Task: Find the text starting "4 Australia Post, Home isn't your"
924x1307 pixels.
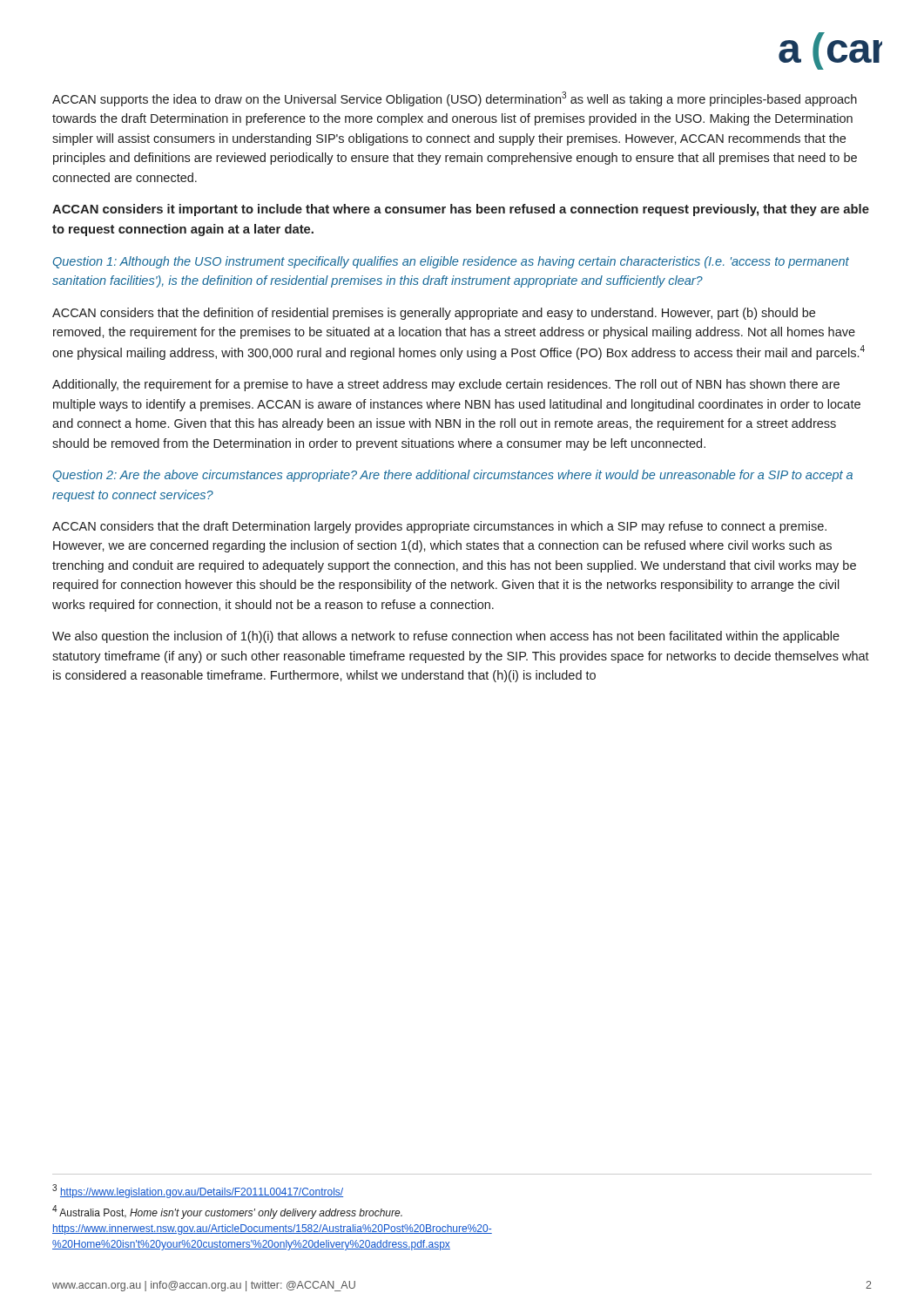Action: click(x=462, y=1227)
